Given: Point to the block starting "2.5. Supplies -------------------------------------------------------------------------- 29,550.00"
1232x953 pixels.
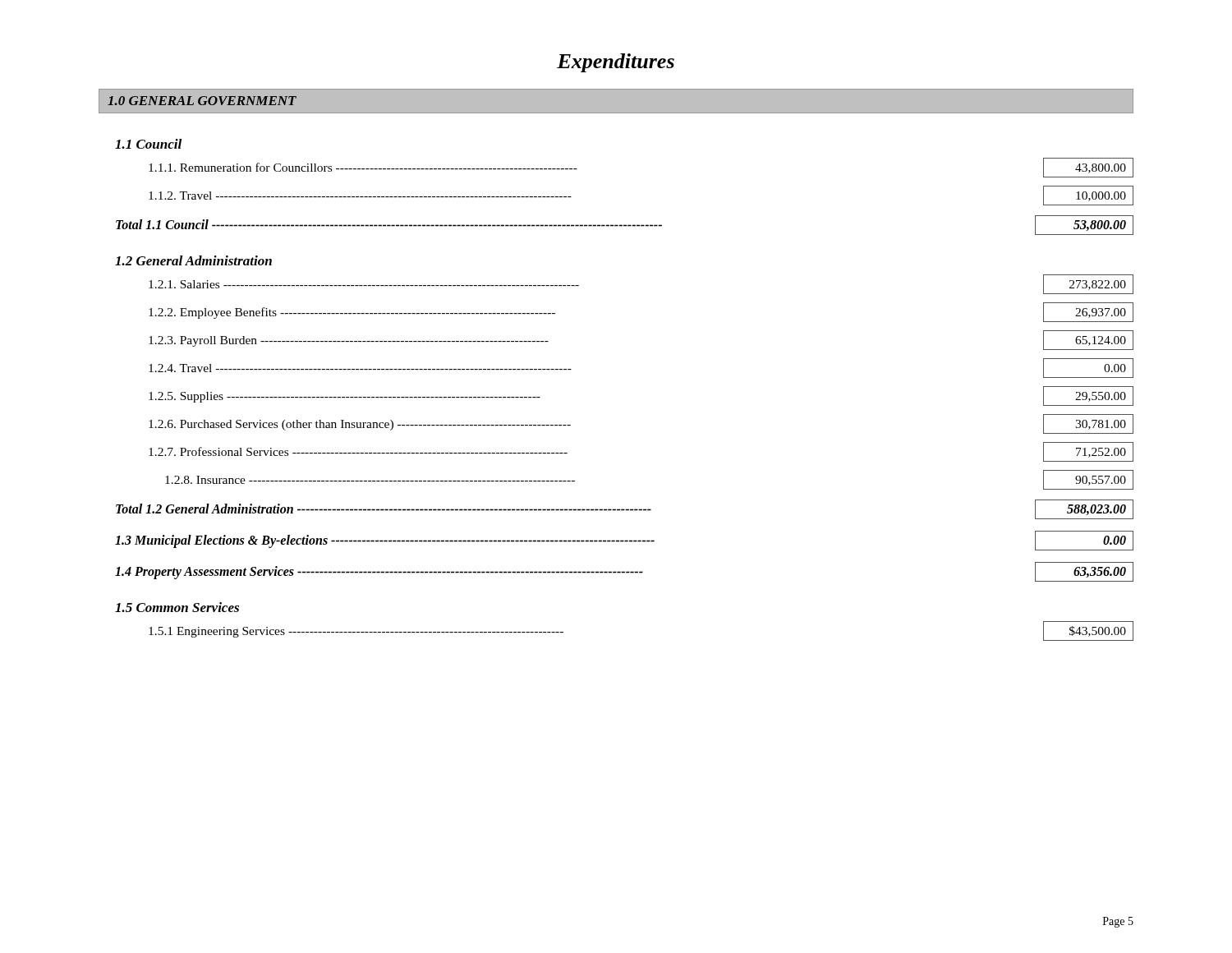Looking at the screenshot, I should (211, 396).
